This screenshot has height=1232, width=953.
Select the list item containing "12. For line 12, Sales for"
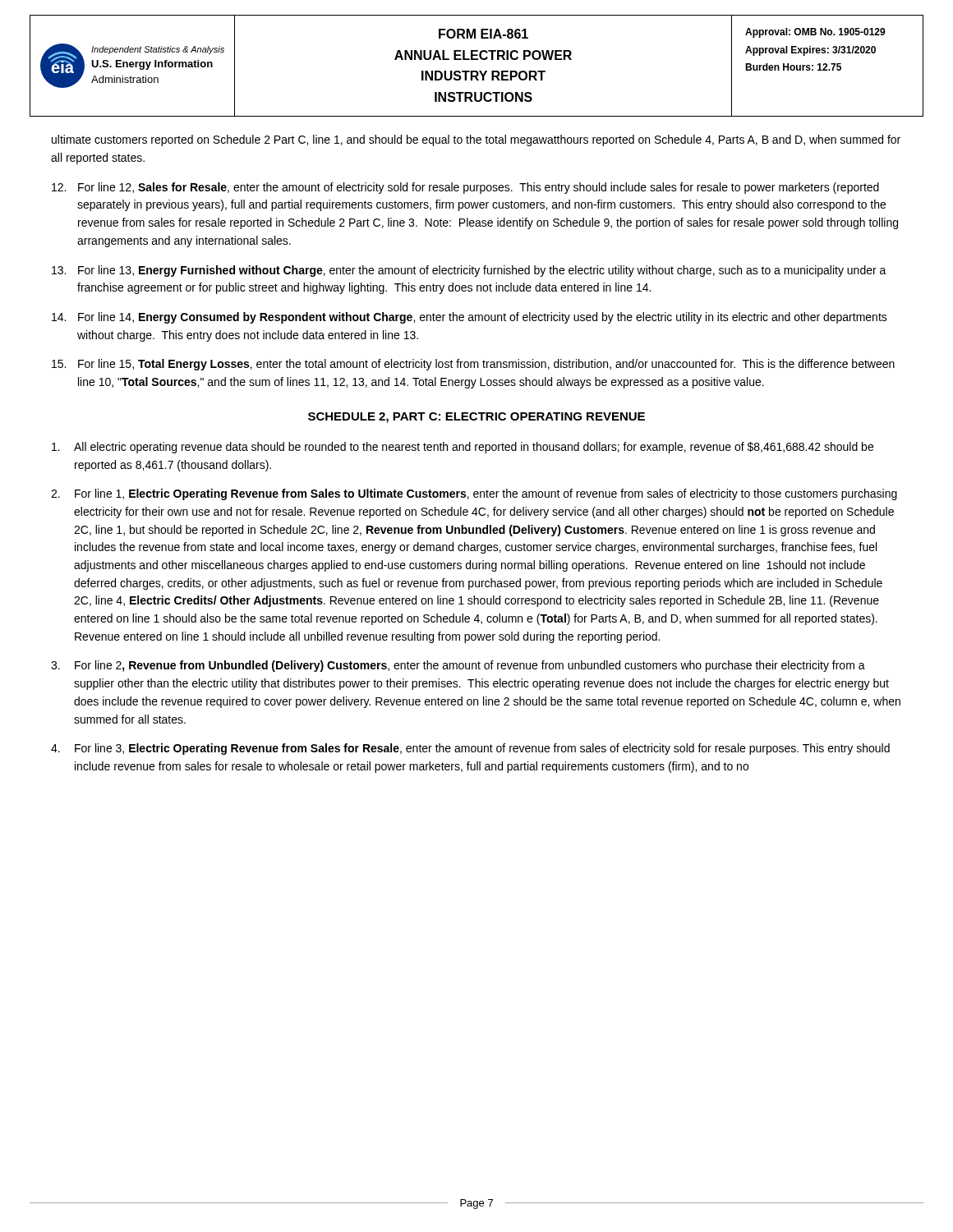point(476,214)
